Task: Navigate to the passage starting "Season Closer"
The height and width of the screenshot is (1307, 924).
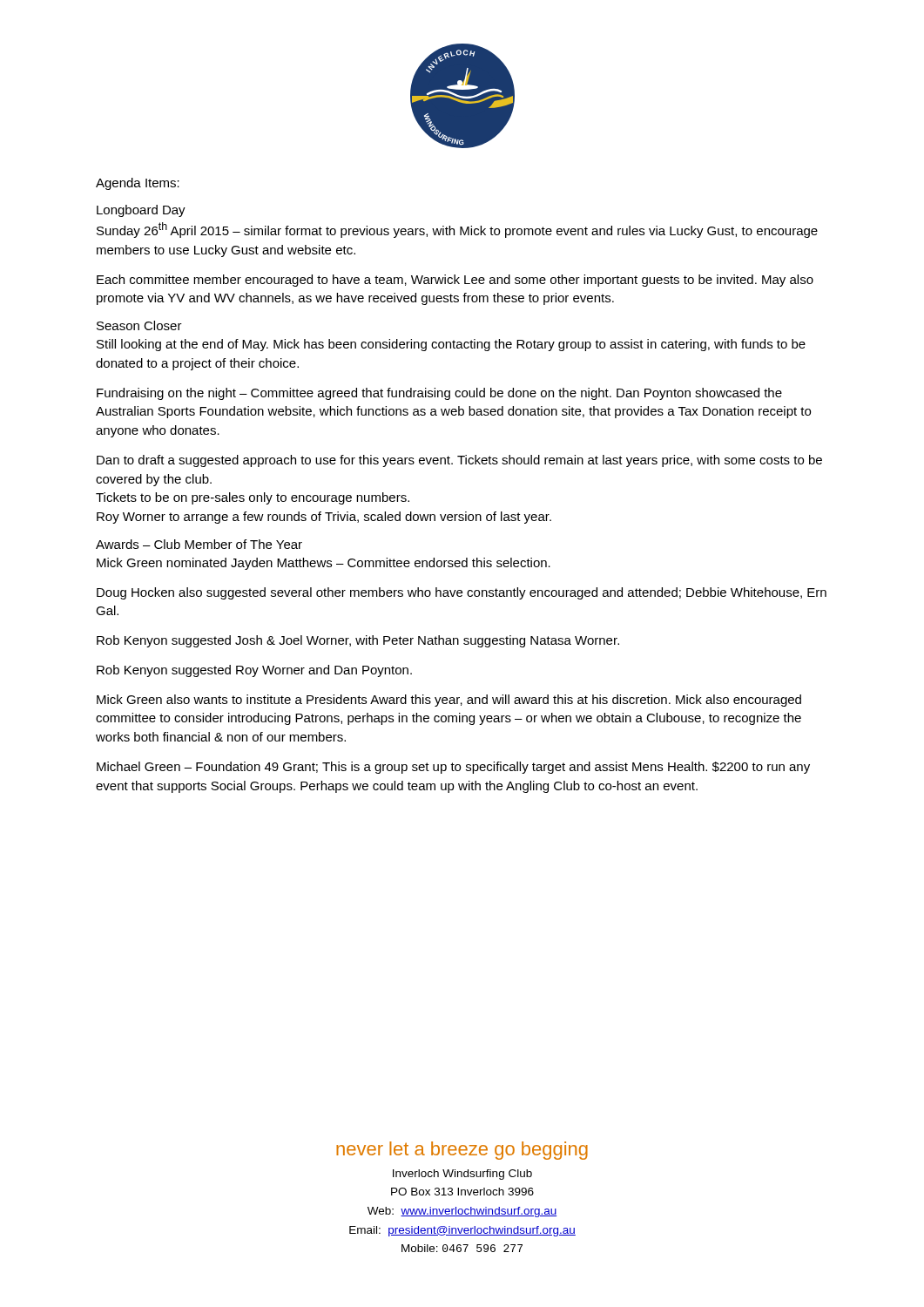Action: coord(139,325)
